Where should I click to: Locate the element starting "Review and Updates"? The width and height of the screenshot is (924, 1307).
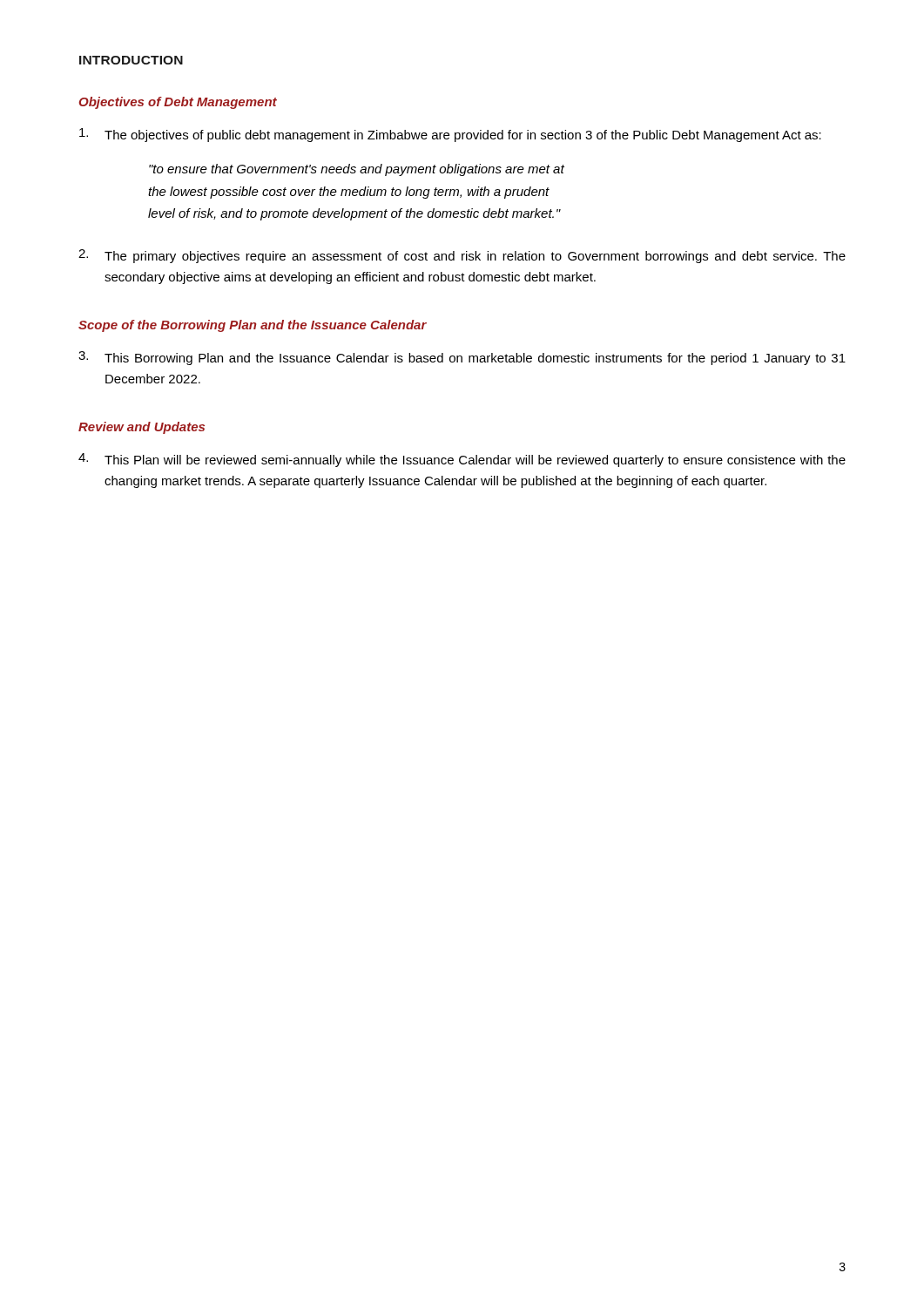tap(142, 426)
